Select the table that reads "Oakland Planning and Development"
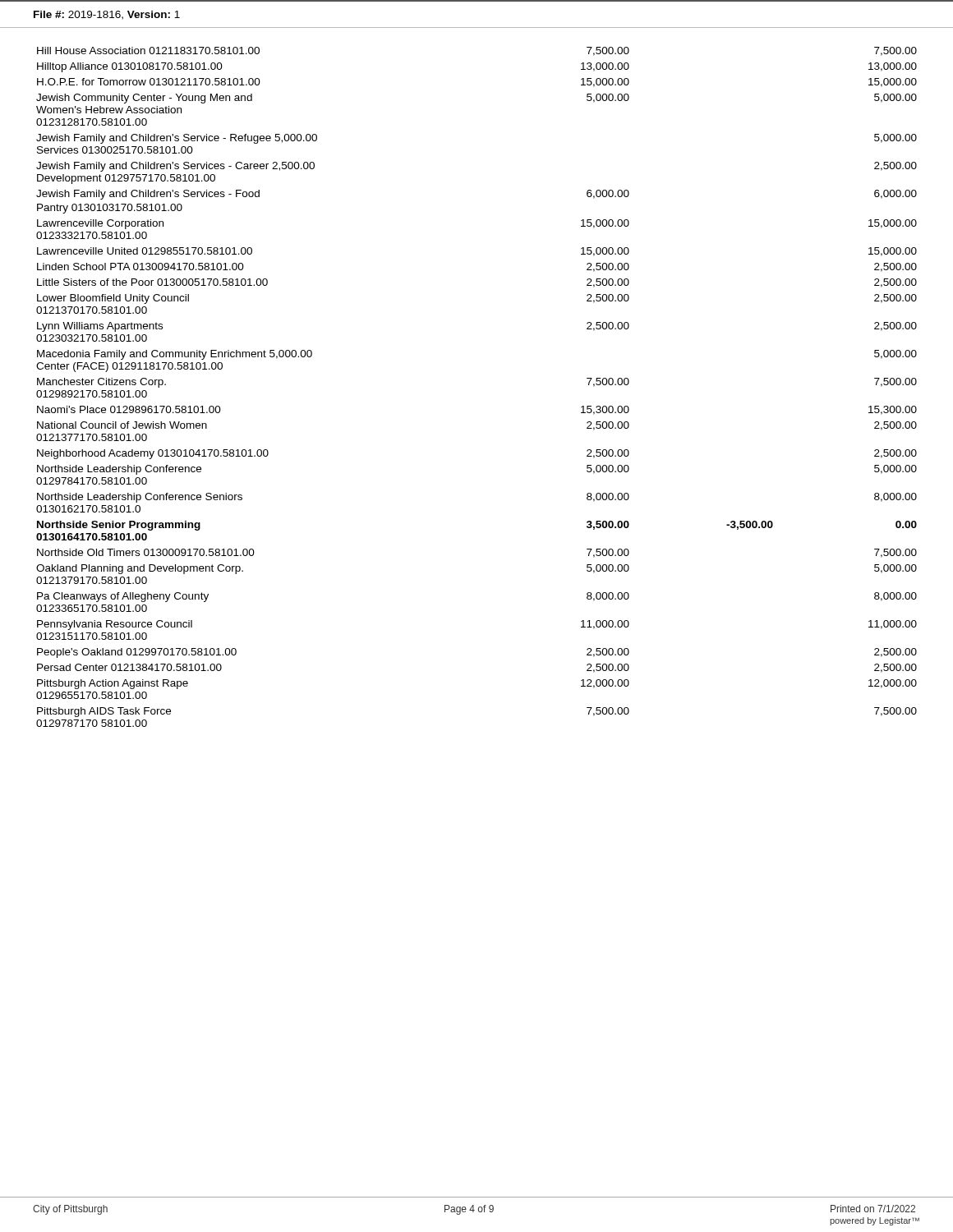953x1232 pixels. tap(476, 613)
